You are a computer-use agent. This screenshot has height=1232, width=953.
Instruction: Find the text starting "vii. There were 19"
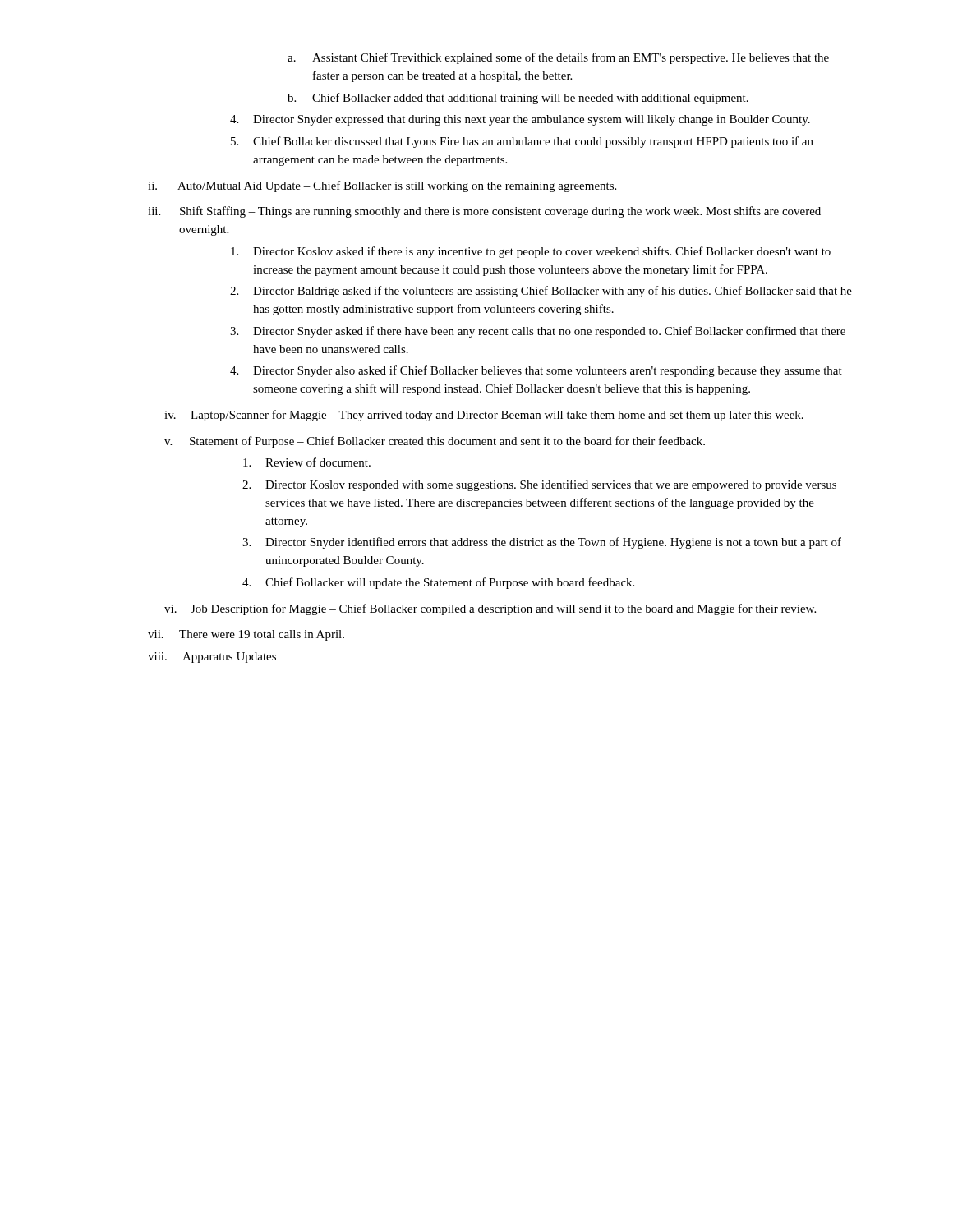tap(246, 635)
